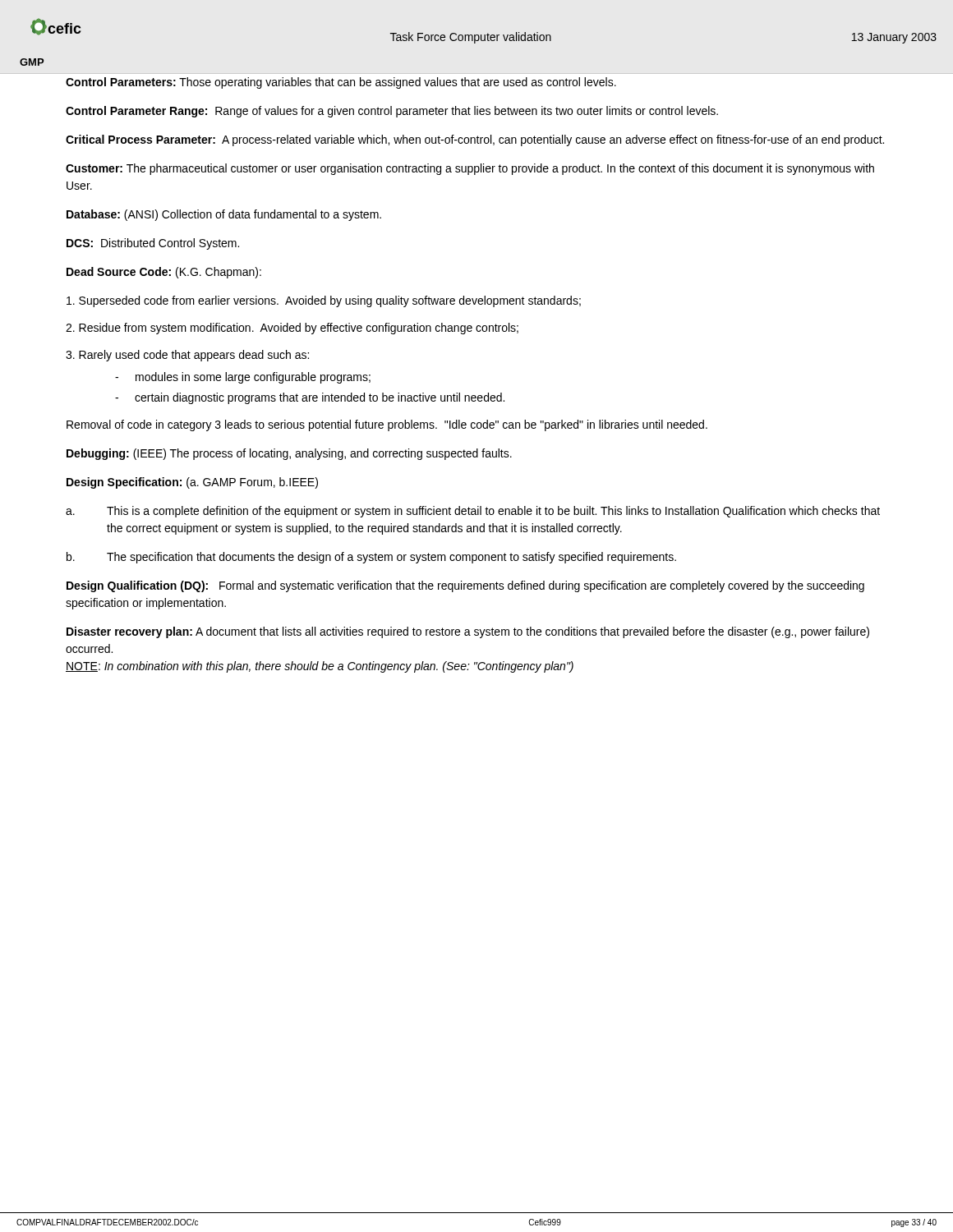This screenshot has height=1232, width=953.
Task: Point to the block beginning "3. Rarely used code"
Action: coord(187,356)
